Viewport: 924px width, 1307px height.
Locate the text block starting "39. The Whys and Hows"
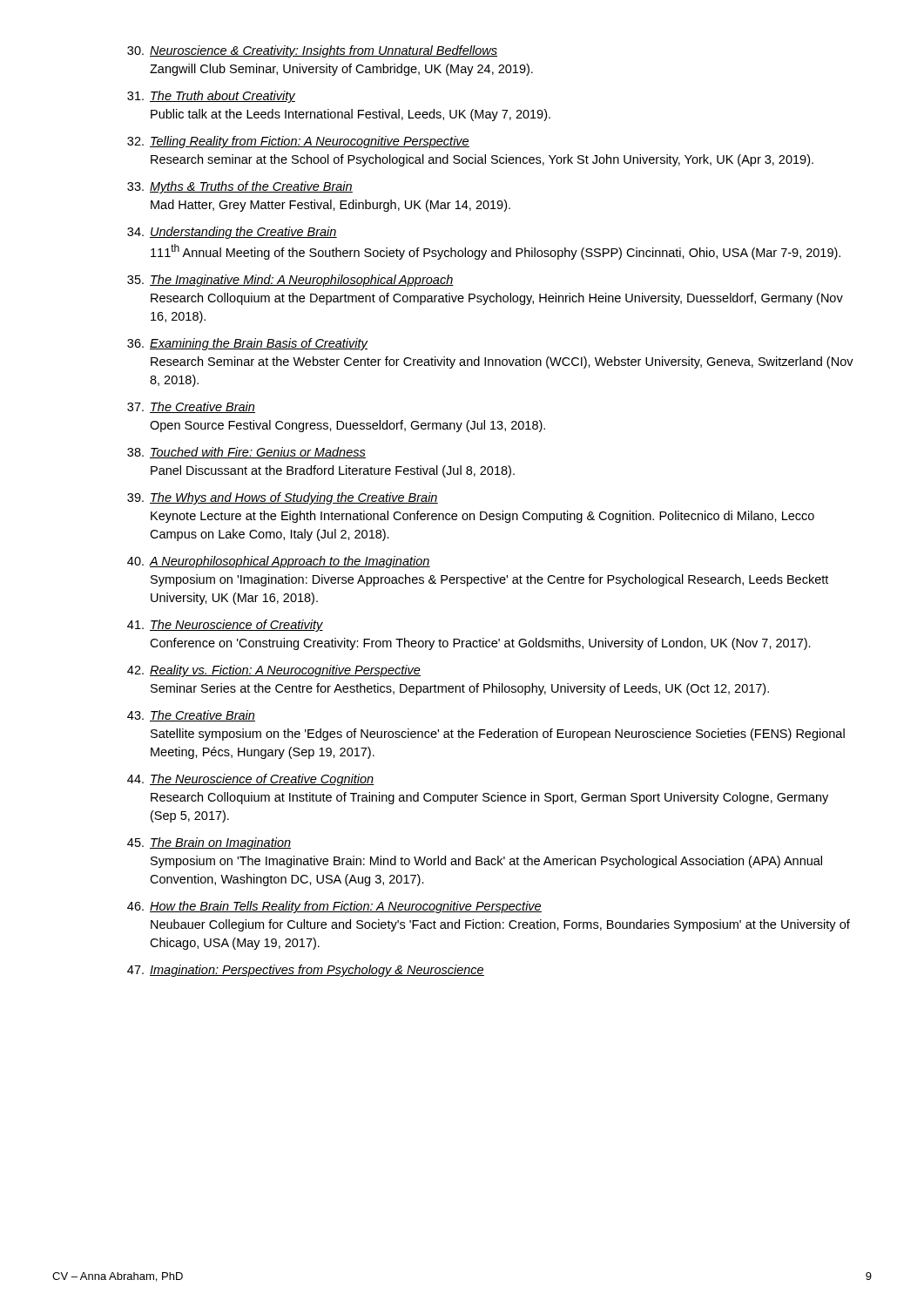point(479,516)
